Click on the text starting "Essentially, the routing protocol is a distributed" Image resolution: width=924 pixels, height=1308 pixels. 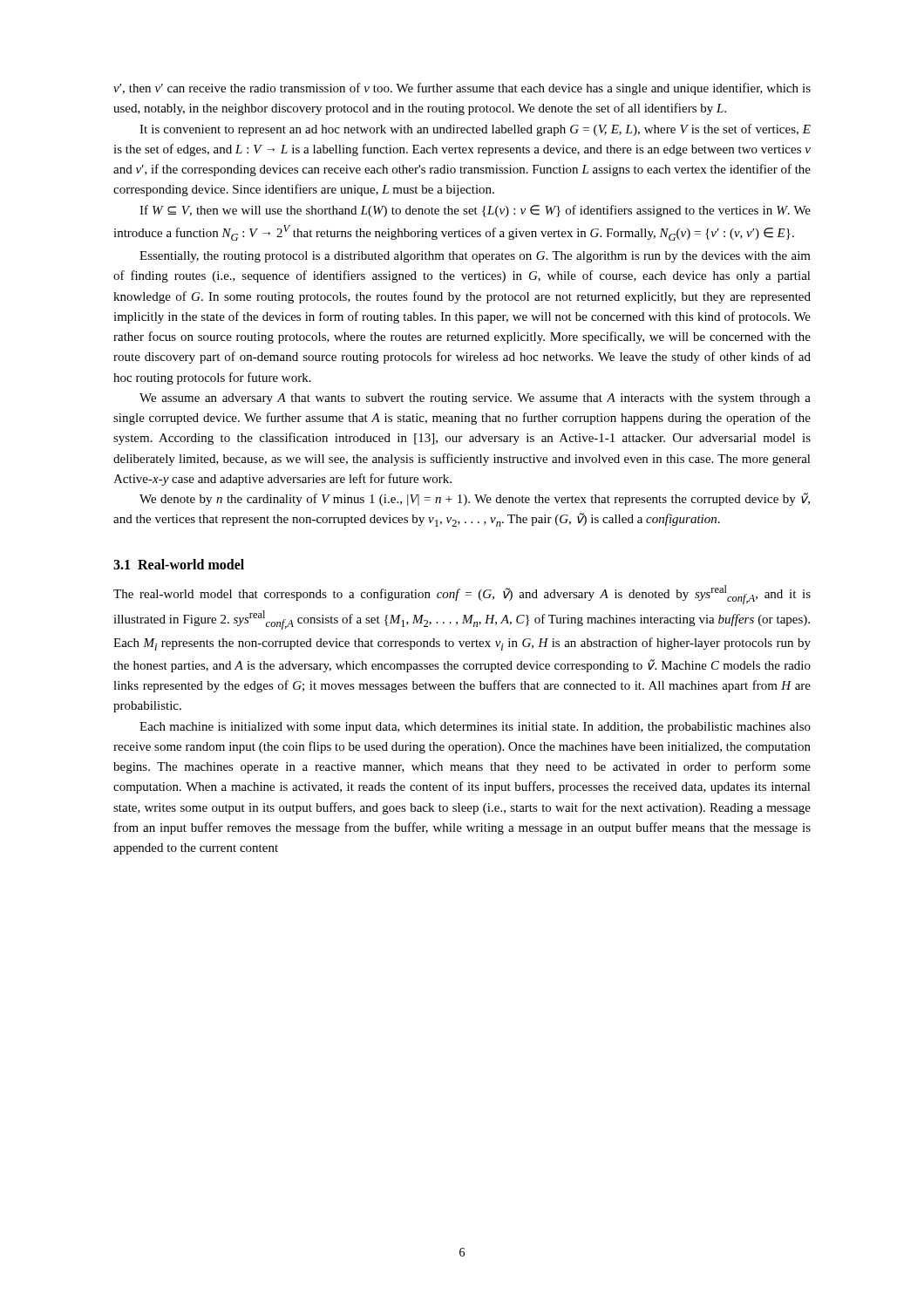point(462,317)
